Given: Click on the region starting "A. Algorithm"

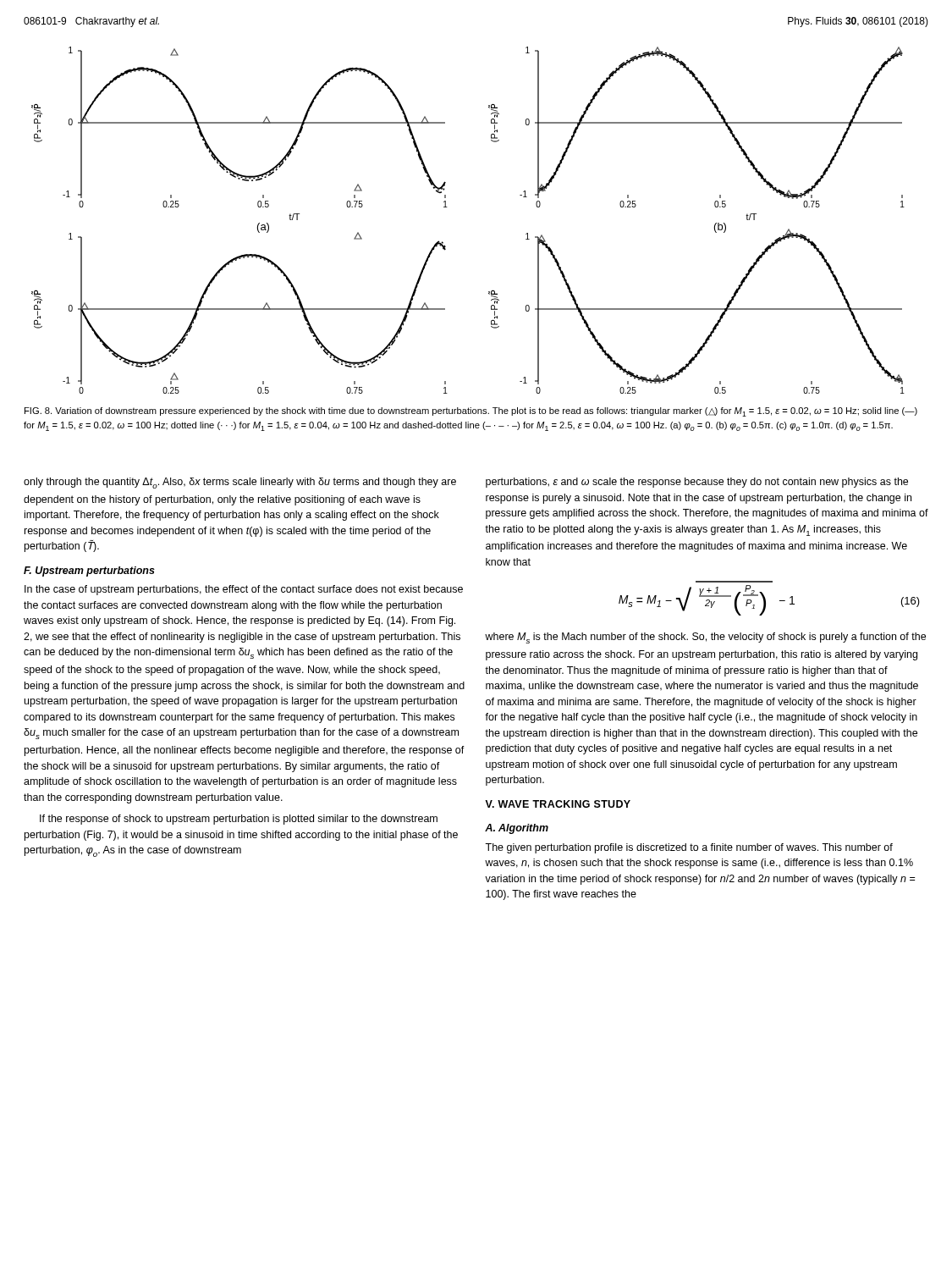Looking at the screenshot, I should pyautogui.click(x=517, y=828).
